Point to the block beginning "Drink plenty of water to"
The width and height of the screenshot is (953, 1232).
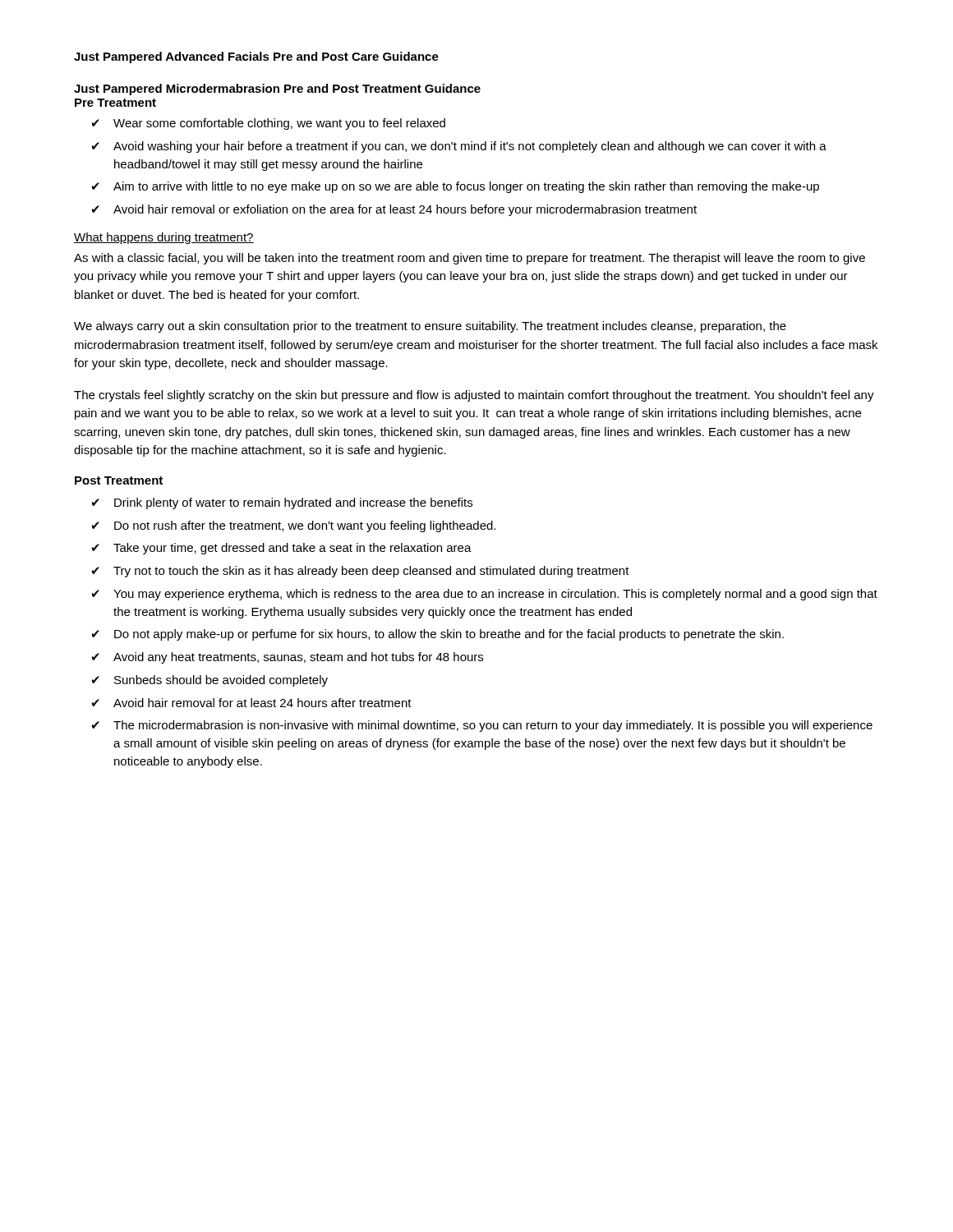pos(293,502)
